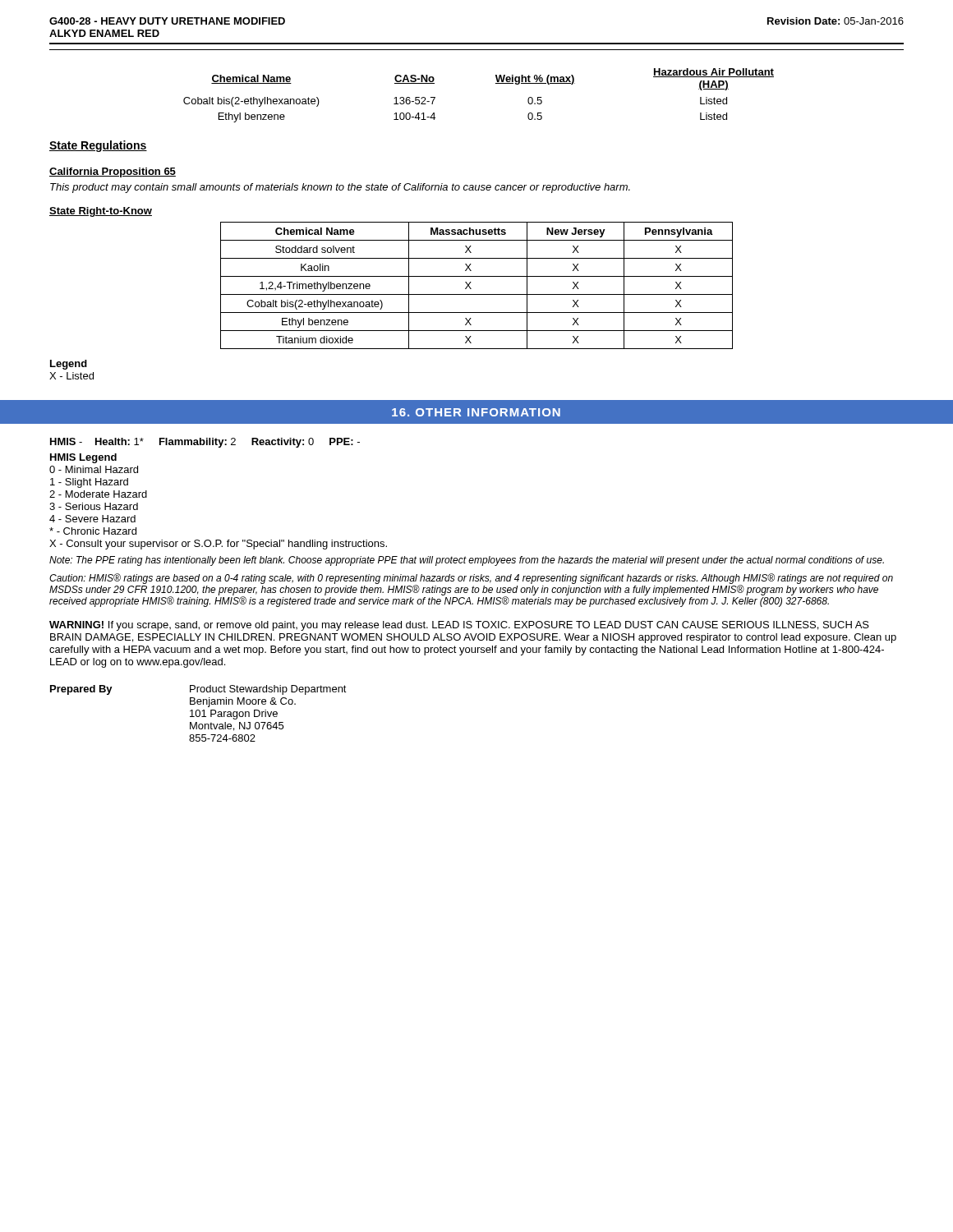Navigate to the text starting "Note: The PPE rating has"
953x1232 pixels.
pos(467,560)
